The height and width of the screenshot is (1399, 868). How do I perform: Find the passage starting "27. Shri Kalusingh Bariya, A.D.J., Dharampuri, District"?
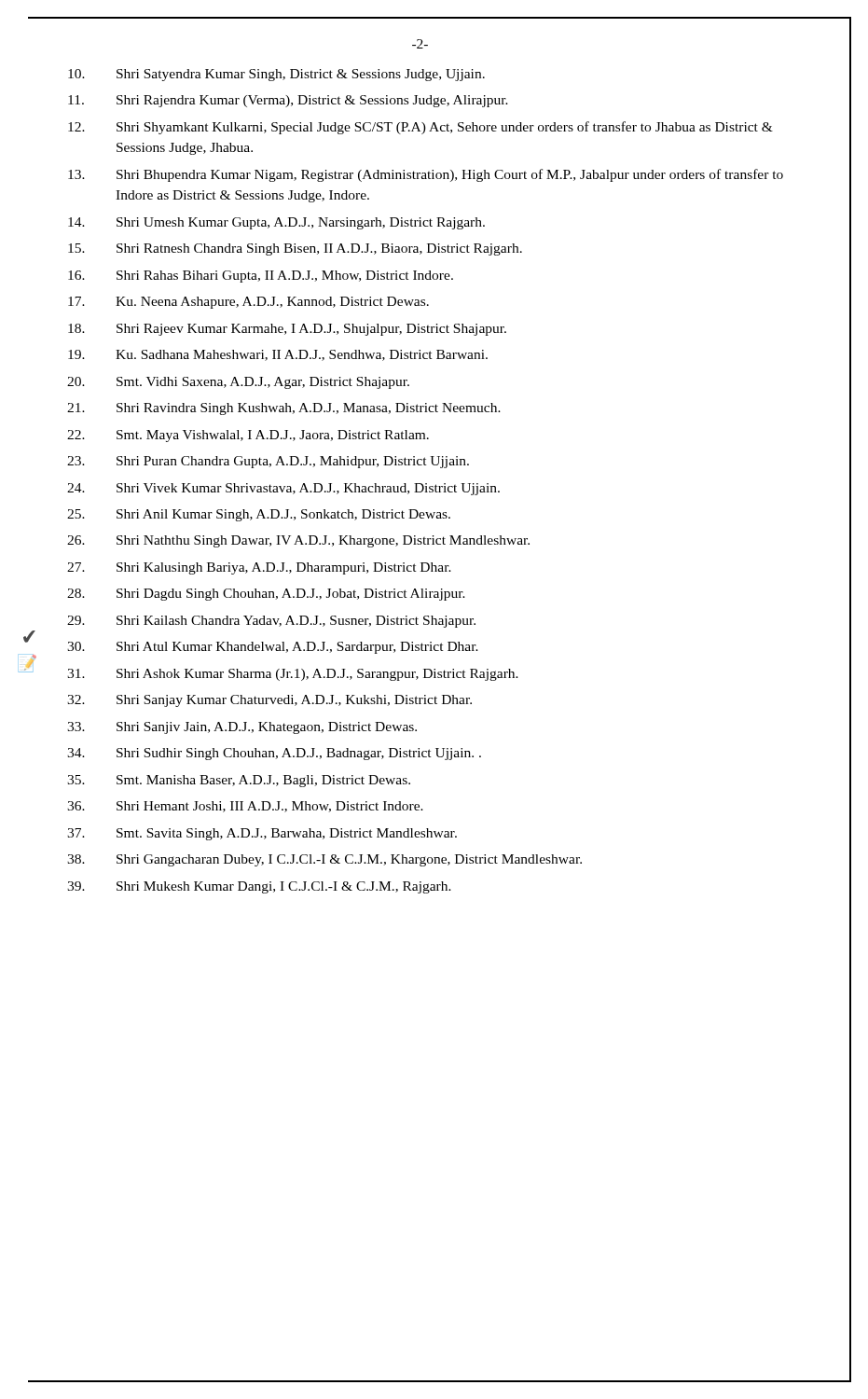coord(444,567)
